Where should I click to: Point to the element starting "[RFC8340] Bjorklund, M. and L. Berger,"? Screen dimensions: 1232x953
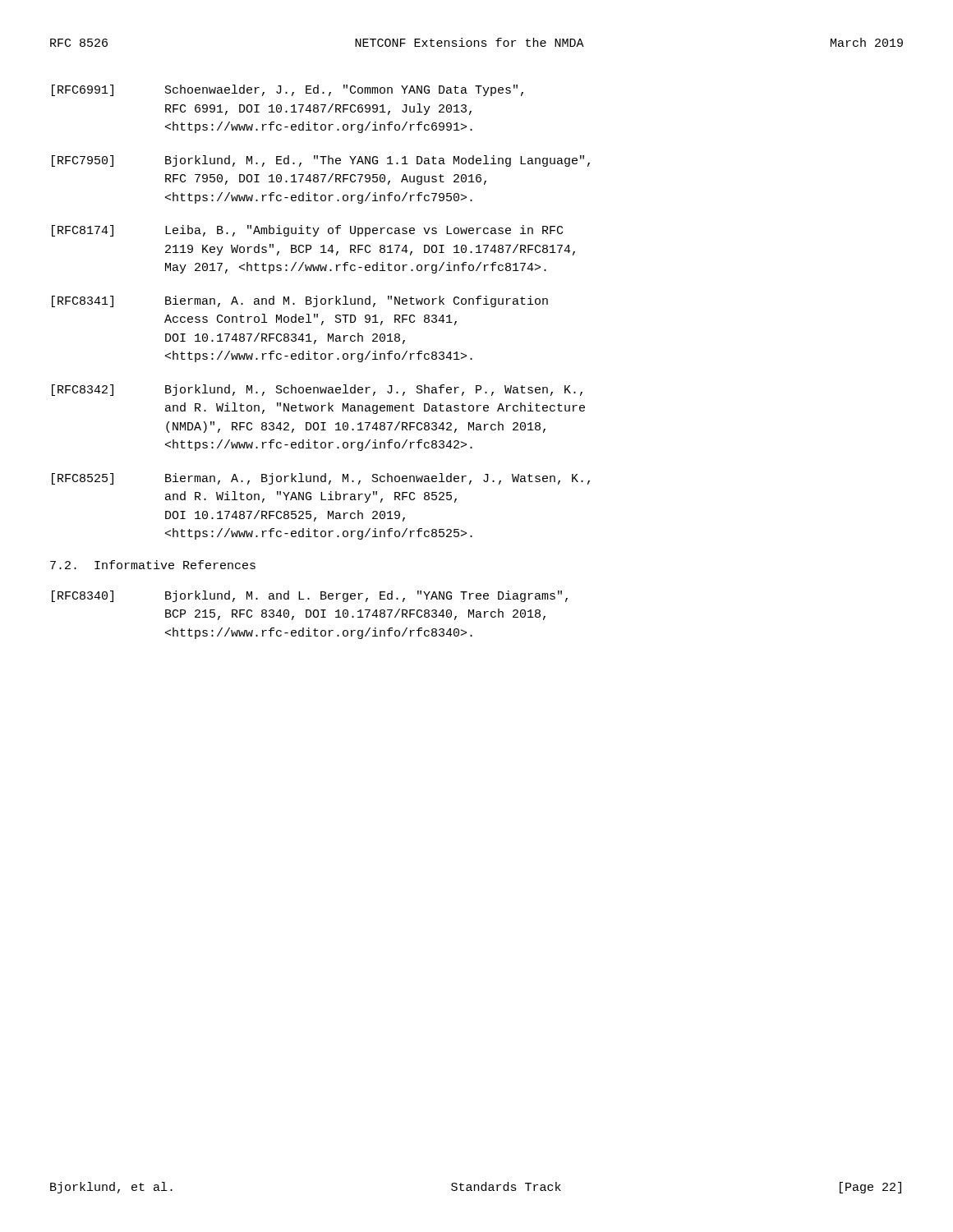[476, 615]
